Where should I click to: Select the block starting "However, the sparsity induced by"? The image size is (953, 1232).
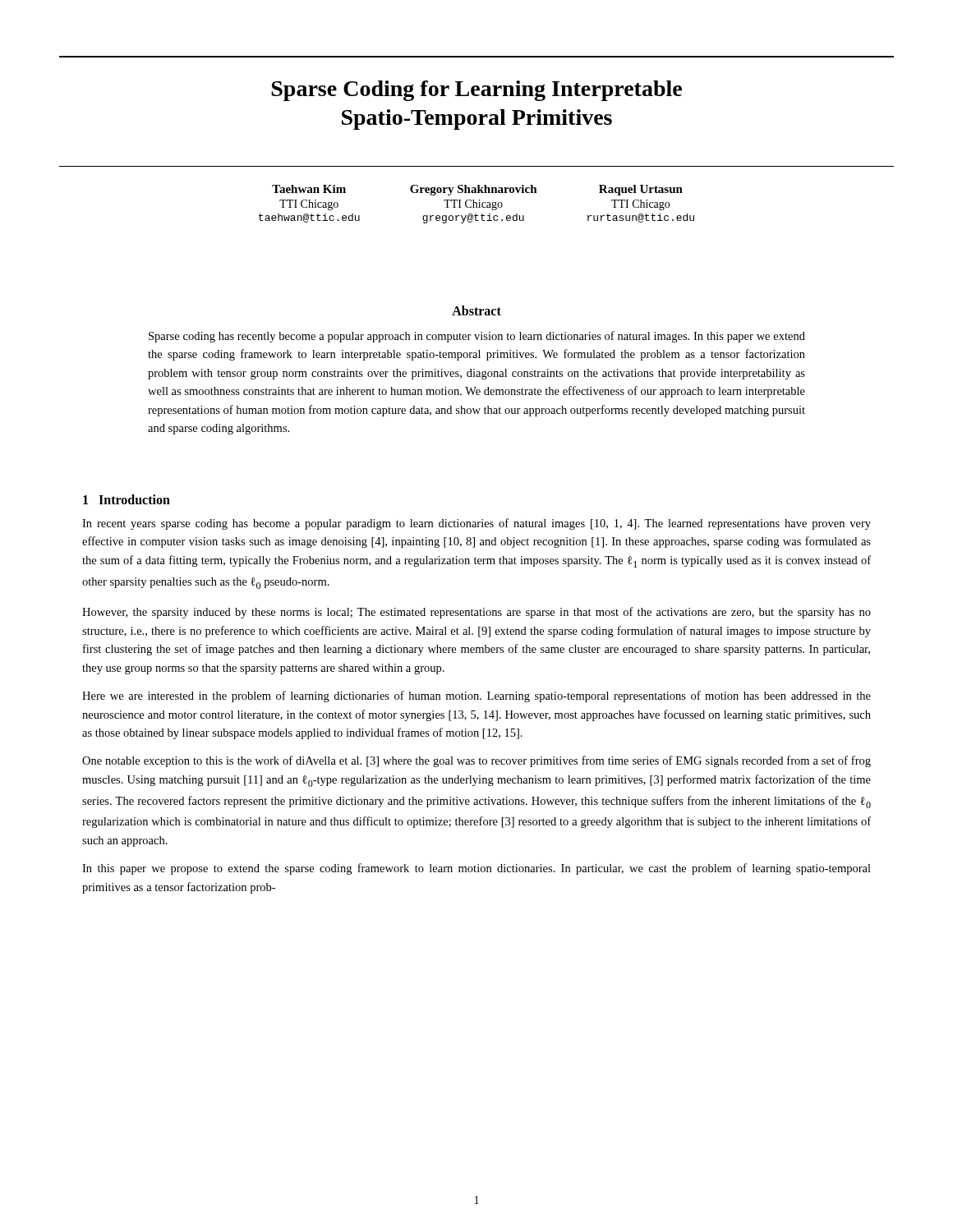[x=476, y=640]
